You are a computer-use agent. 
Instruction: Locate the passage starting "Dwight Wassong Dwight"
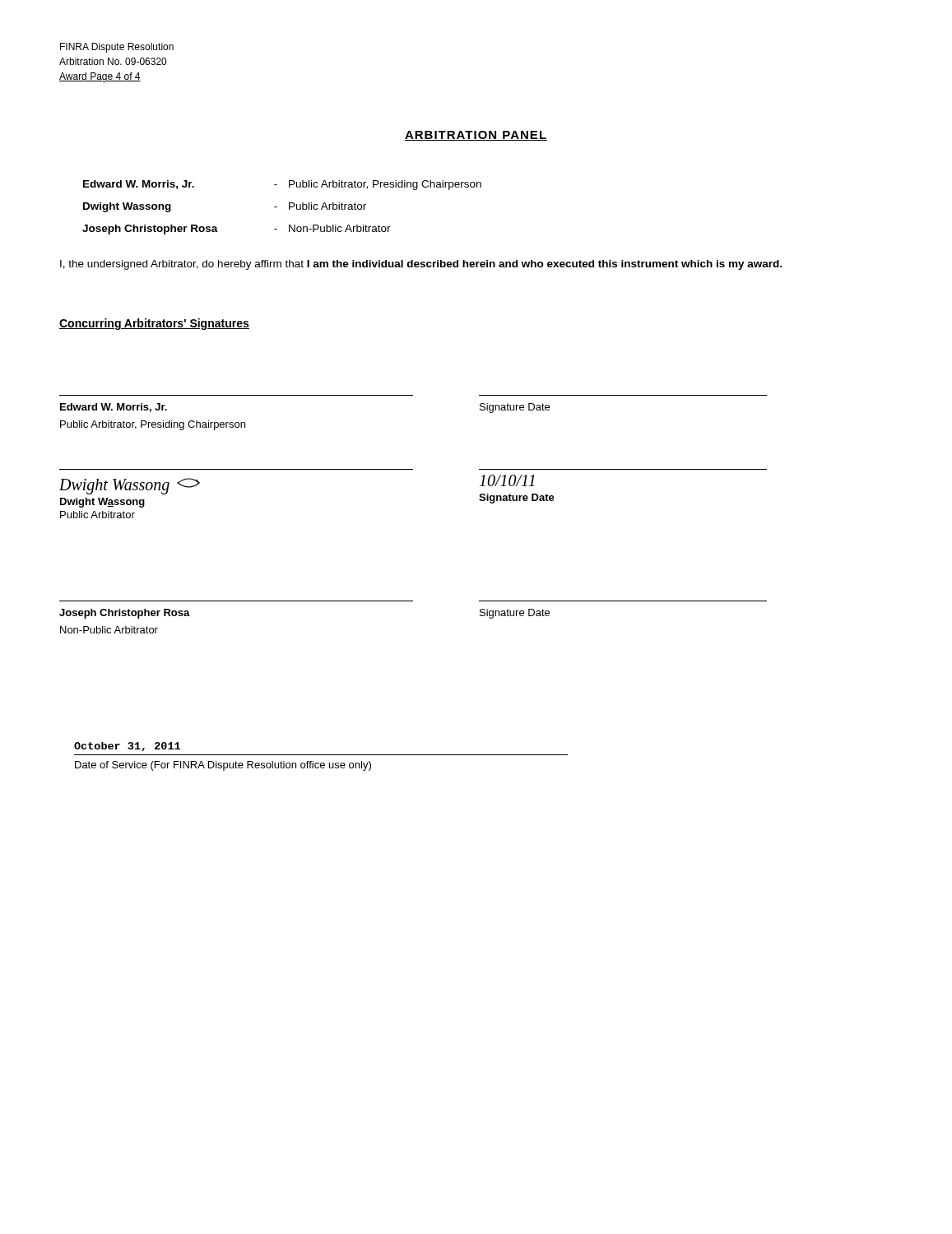coord(139,490)
